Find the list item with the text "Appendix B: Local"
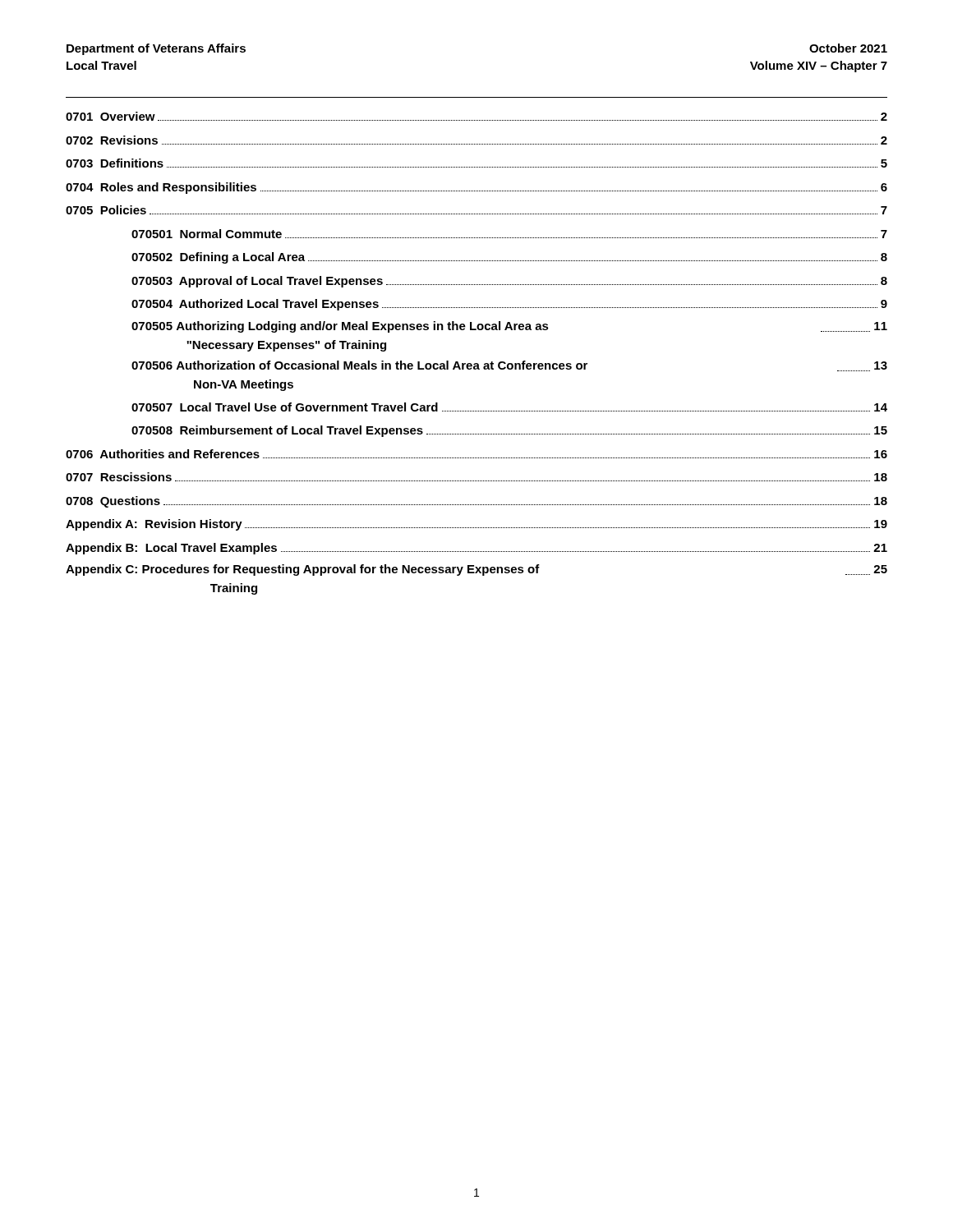 click(x=476, y=548)
